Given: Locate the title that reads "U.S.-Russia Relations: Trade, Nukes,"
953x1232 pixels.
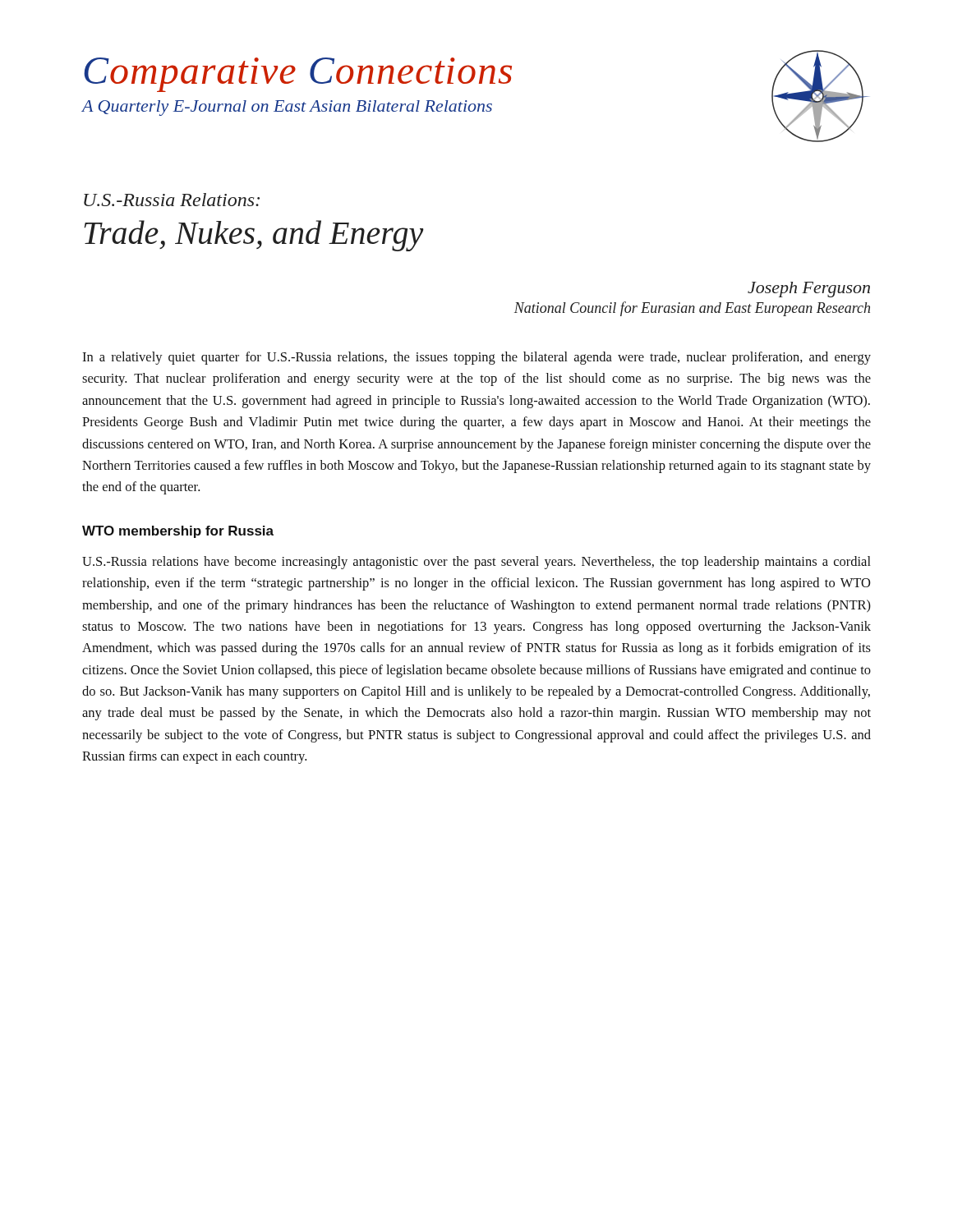Looking at the screenshot, I should coord(172,200).
